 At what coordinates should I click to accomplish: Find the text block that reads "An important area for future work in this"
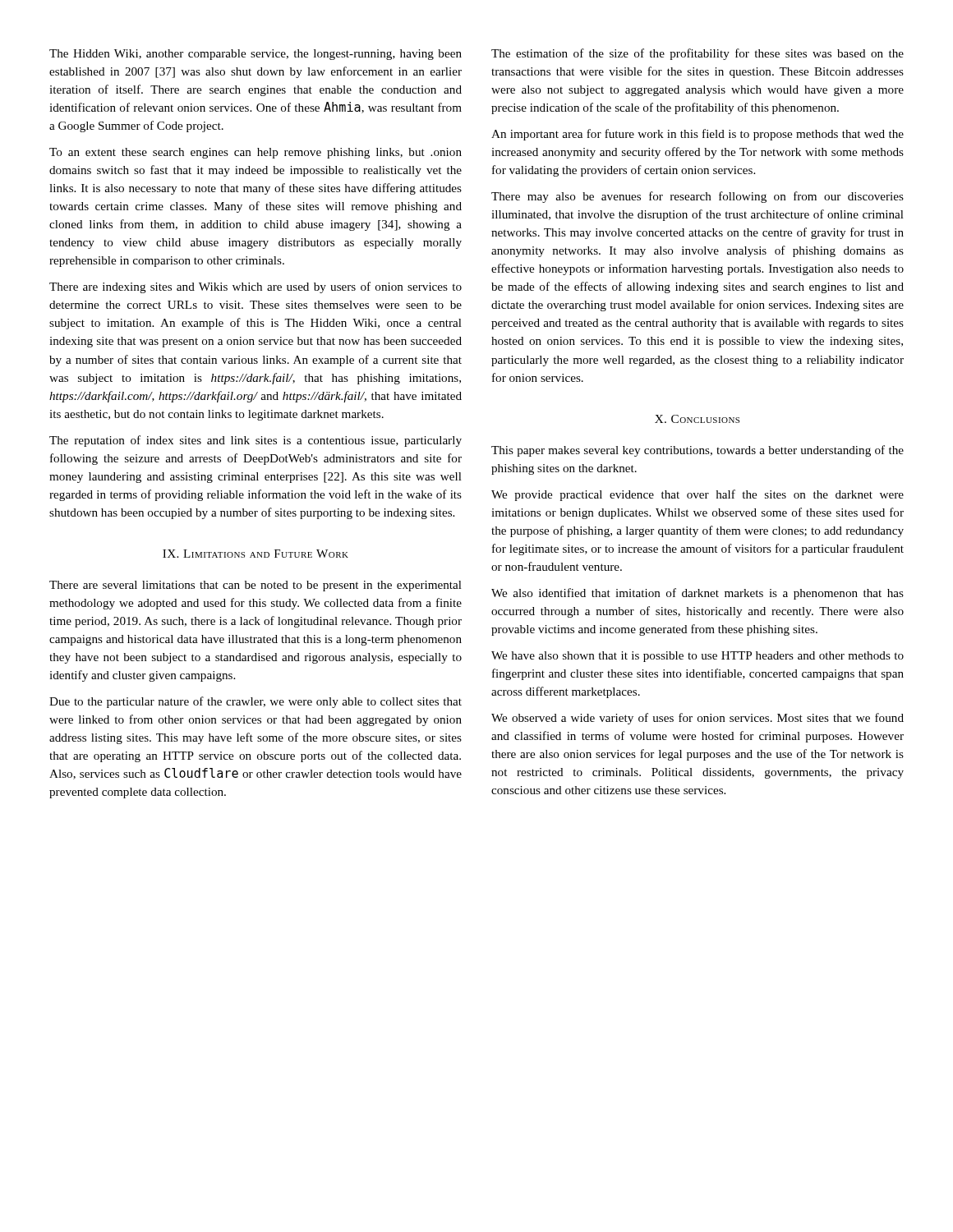coord(698,152)
